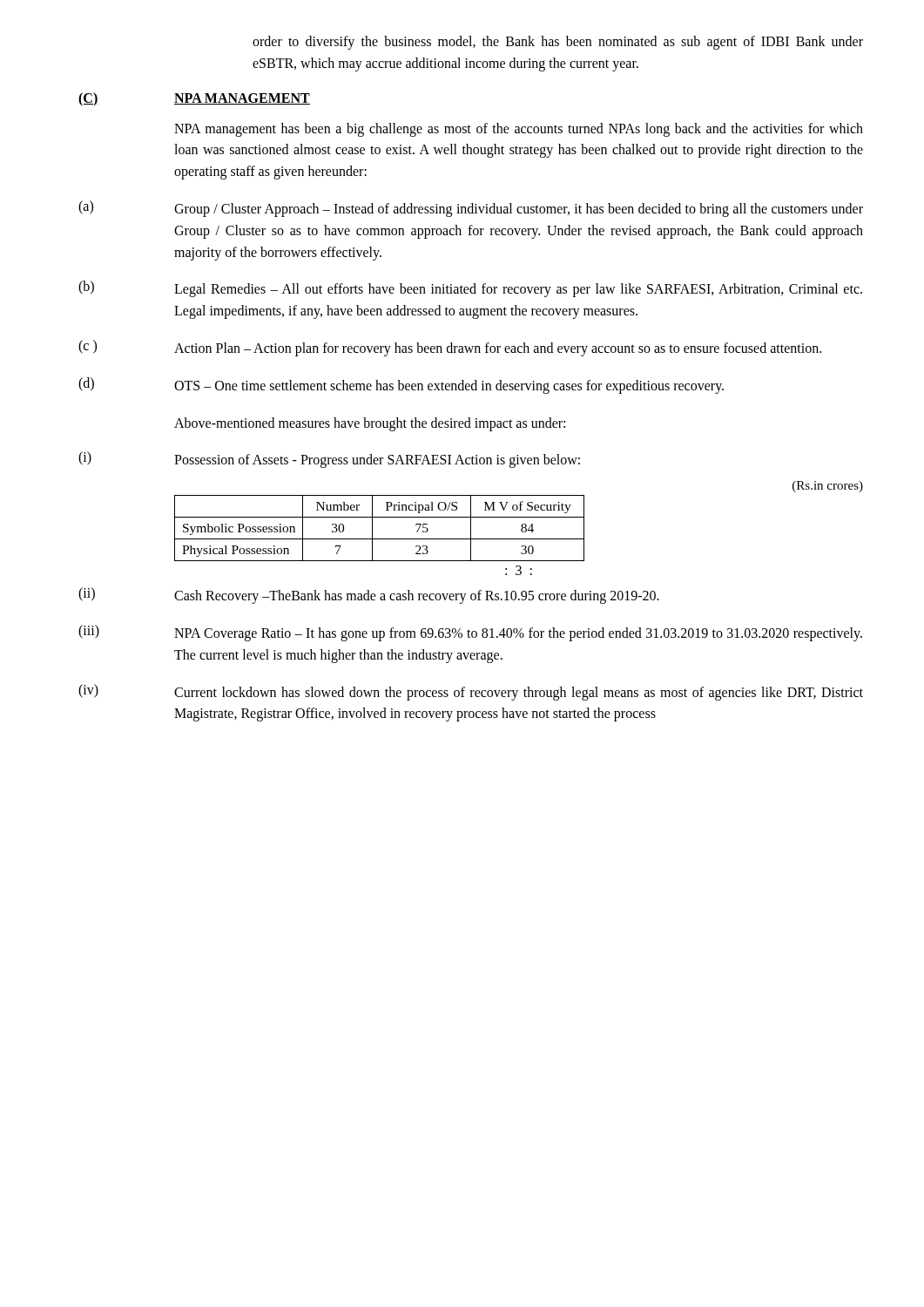The image size is (924, 1307).
Task: Find the block on this page that starts "(ii) Cash Recovery –TheBank has made"
Action: [x=471, y=596]
